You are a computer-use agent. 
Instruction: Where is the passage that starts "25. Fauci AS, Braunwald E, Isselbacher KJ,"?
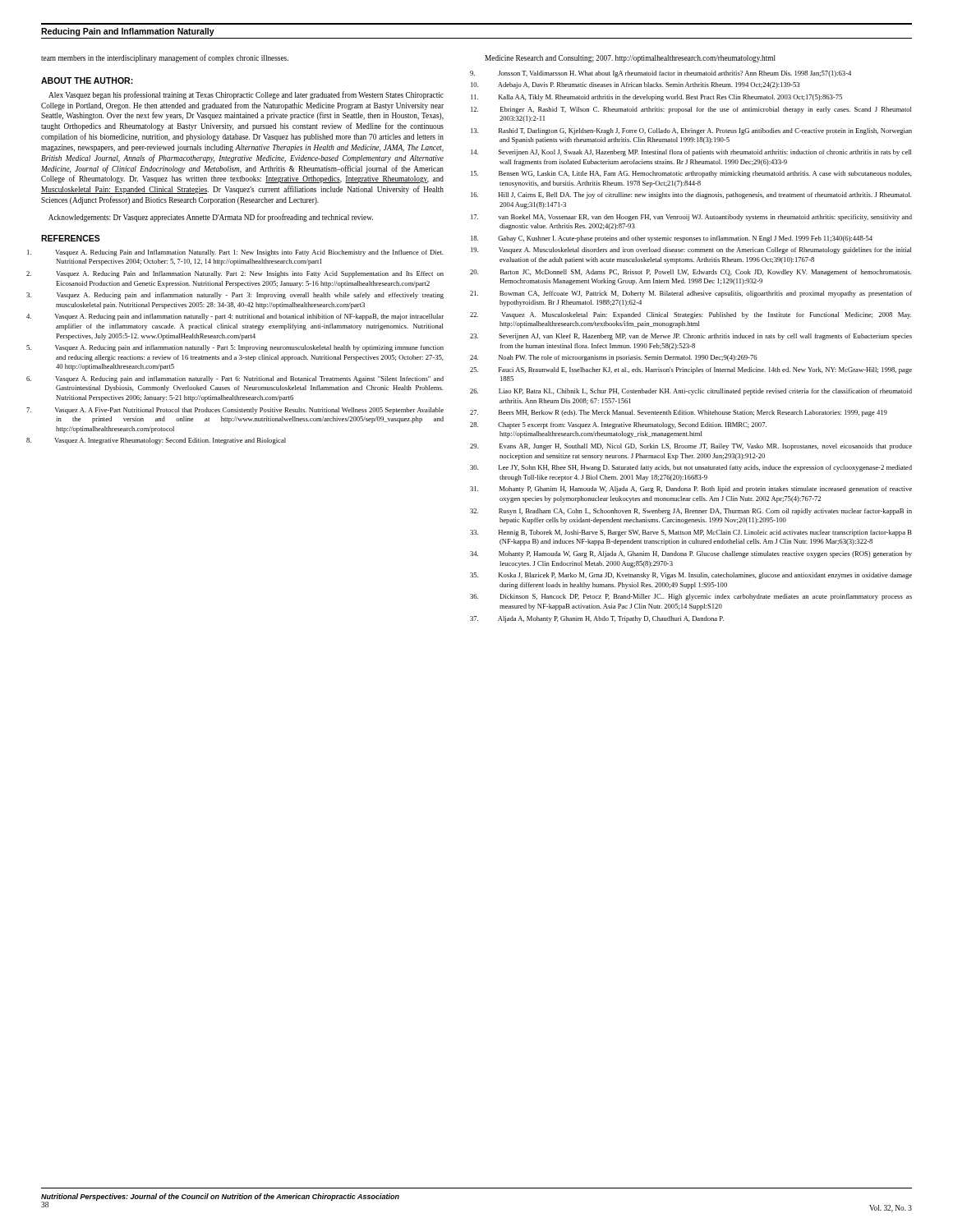pyautogui.click(x=698, y=374)
